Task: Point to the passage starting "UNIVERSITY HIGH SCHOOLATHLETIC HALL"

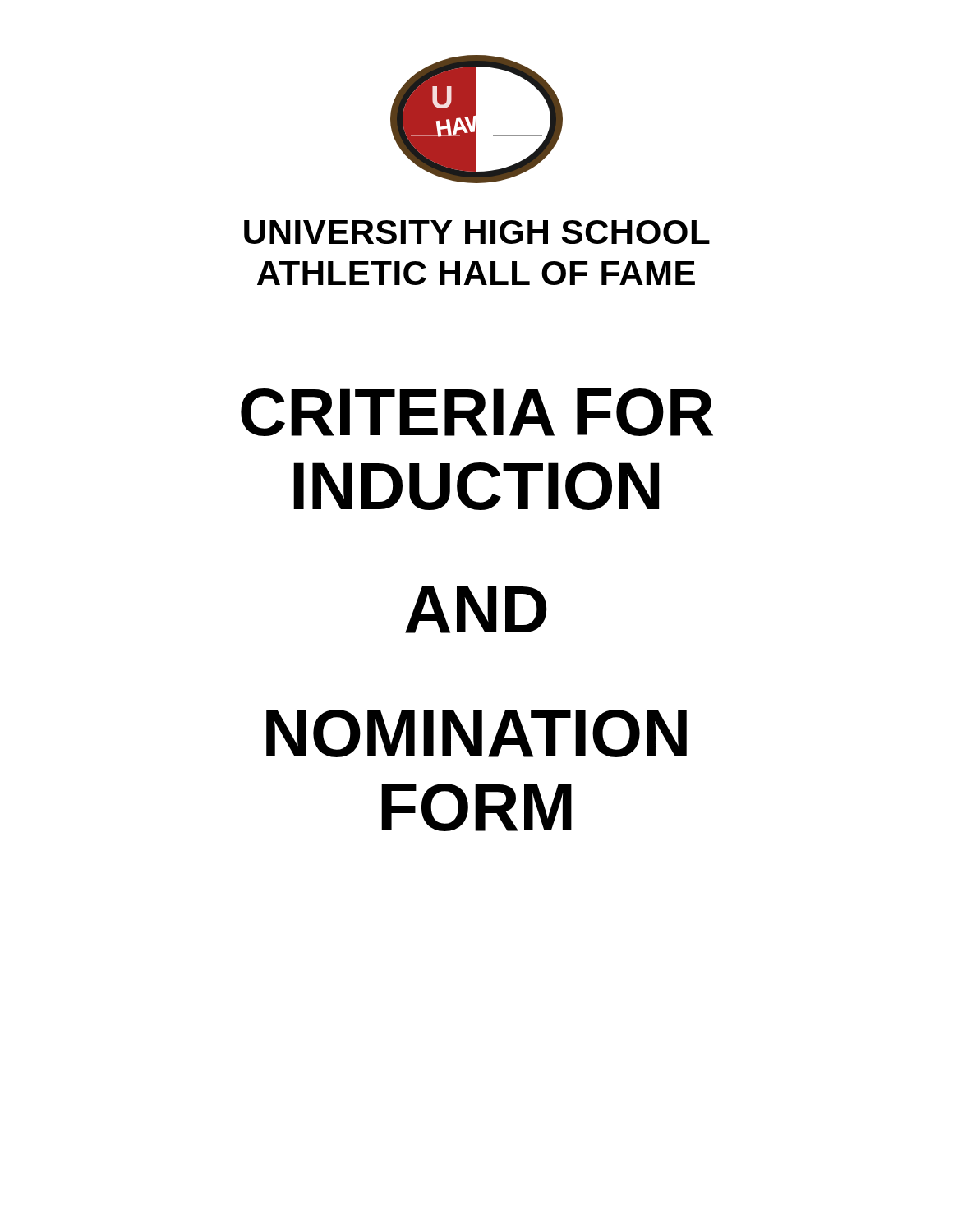Action: (476, 252)
